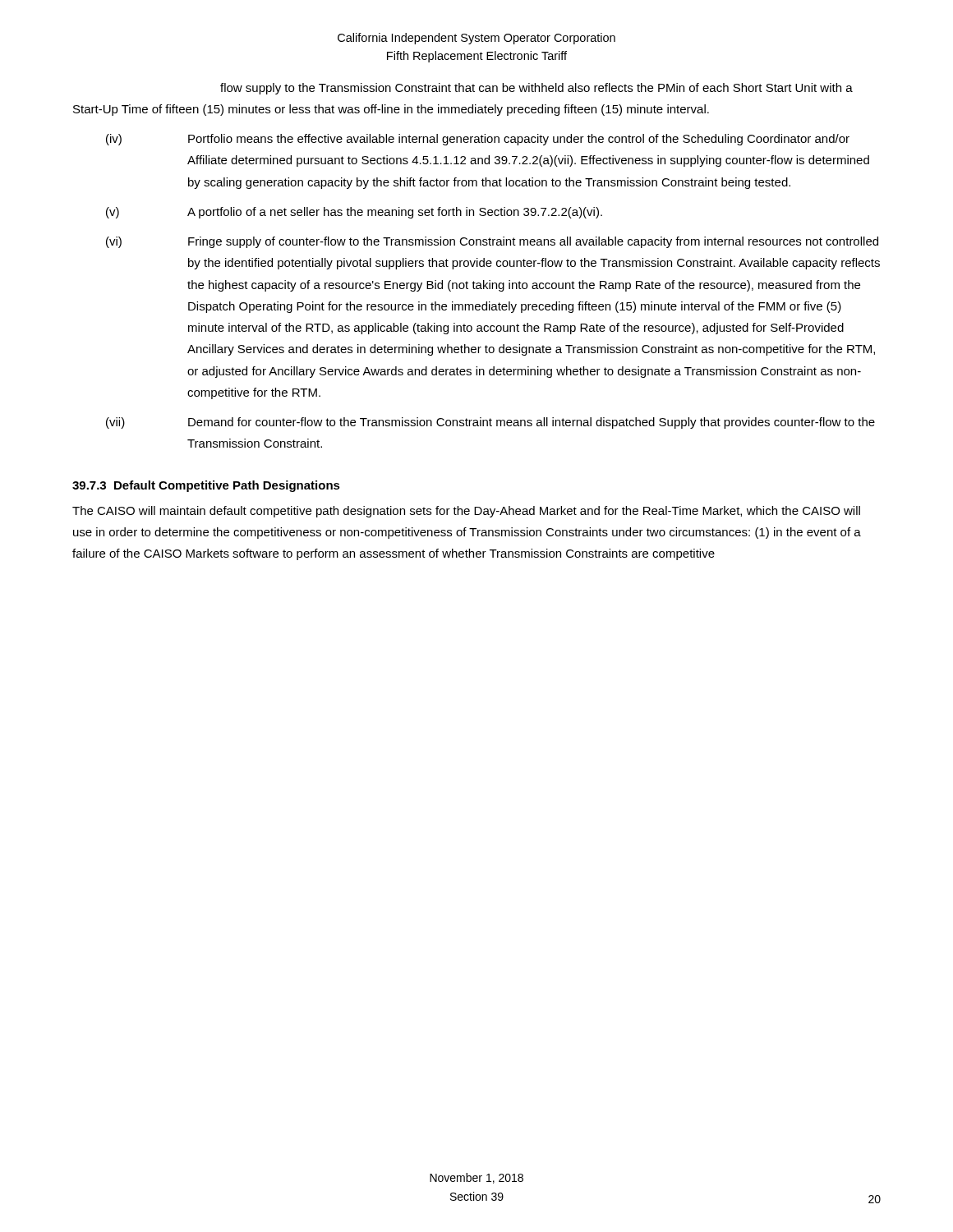Click the passage that begins "(vii) Demand for"
953x1232 pixels.
pos(476,433)
